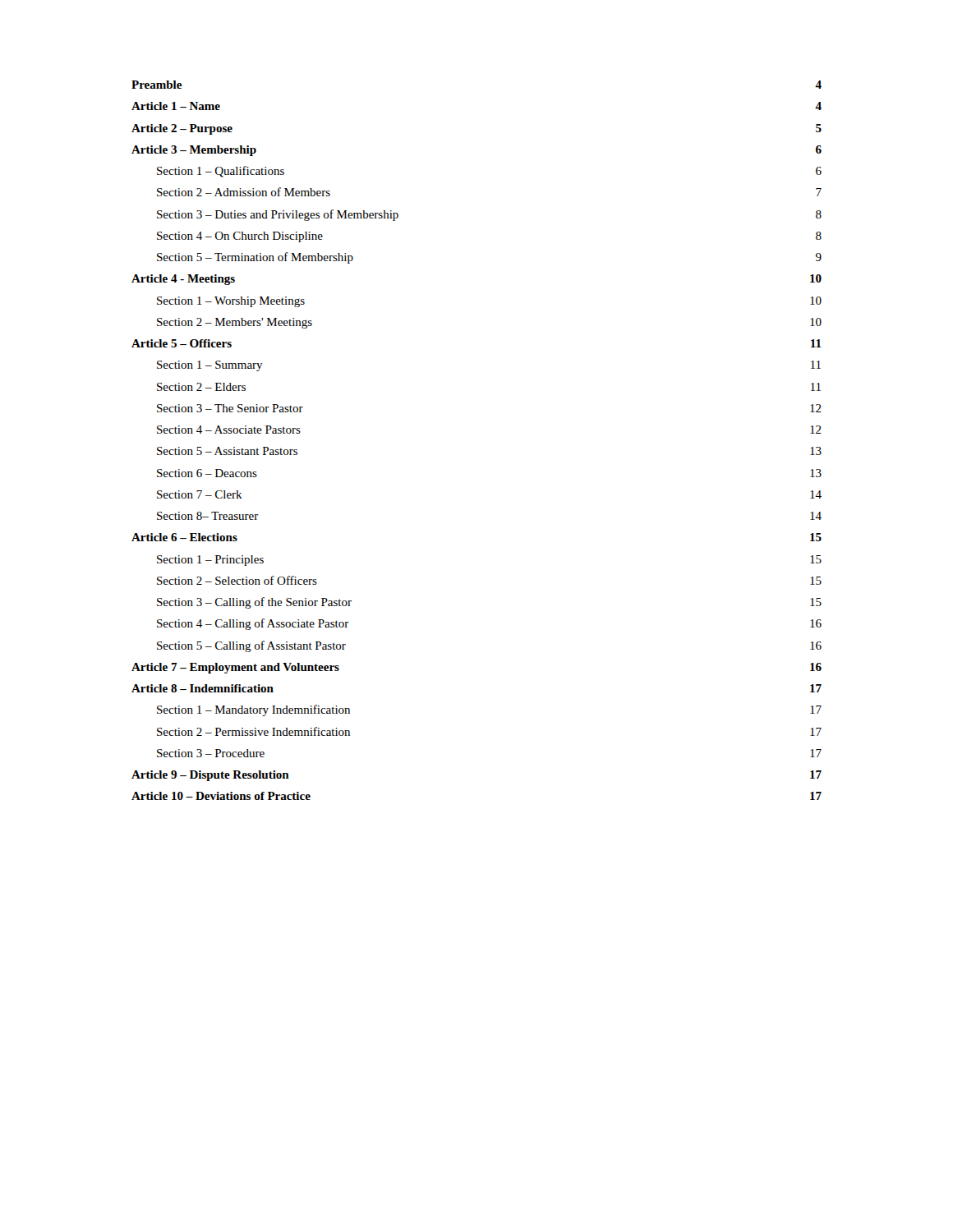This screenshot has width=953, height=1232.
Task: Select the list item with the text "Section 3 – The"
Action: click(x=224, y=408)
